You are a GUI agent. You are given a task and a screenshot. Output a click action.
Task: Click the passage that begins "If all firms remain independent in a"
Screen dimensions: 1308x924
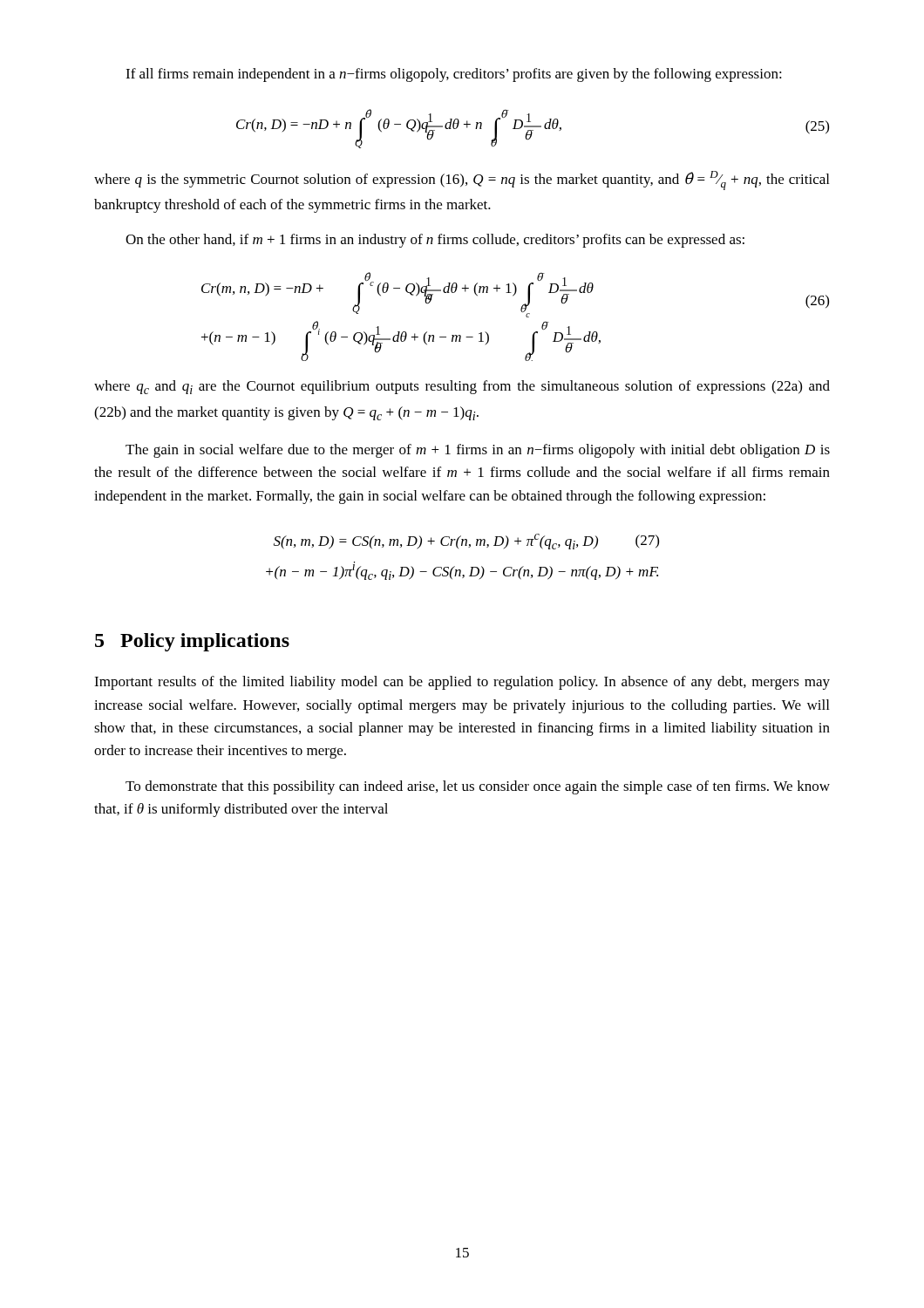(x=454, y=74)
